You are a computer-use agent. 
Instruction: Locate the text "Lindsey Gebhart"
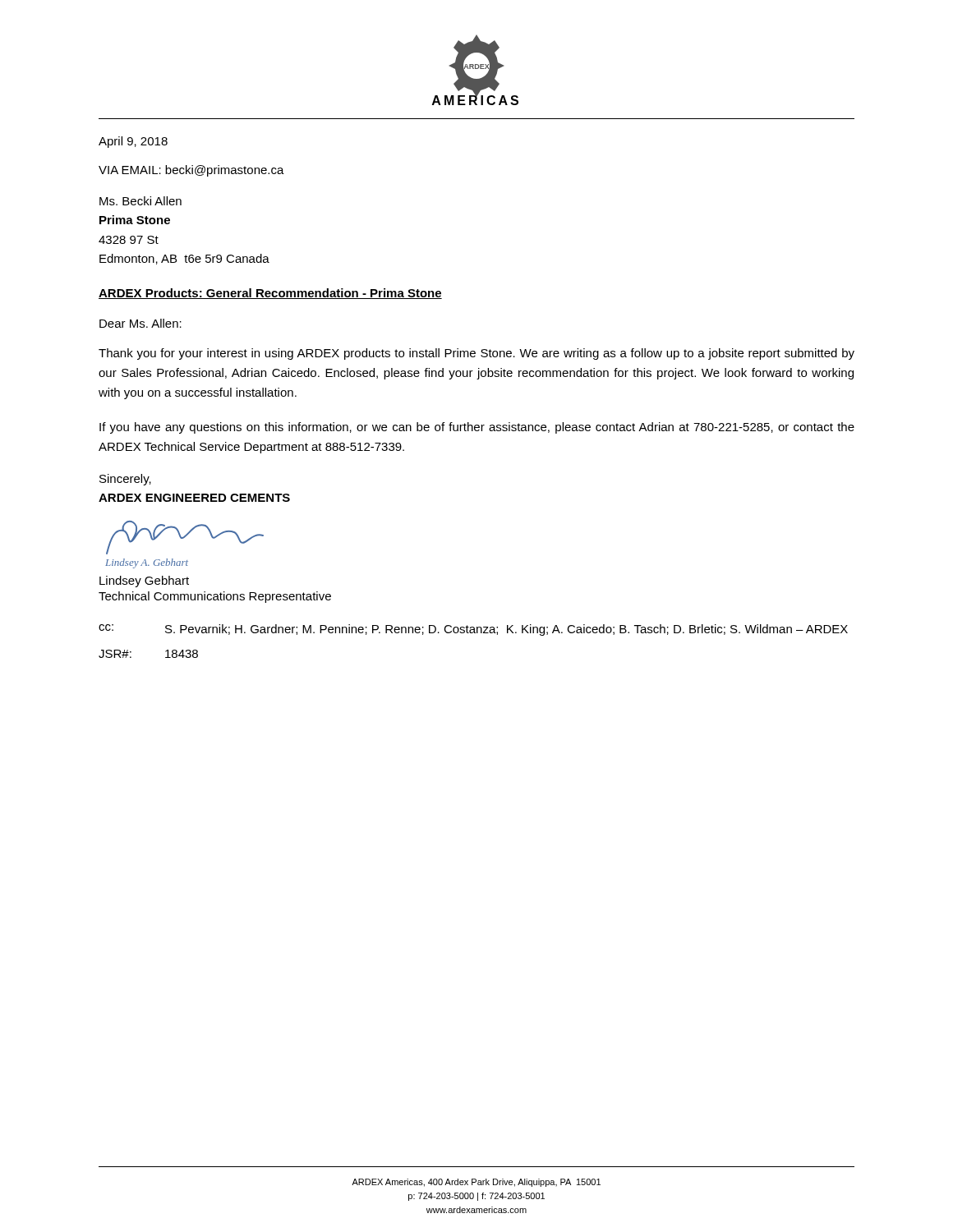click(x=144, y=580)
